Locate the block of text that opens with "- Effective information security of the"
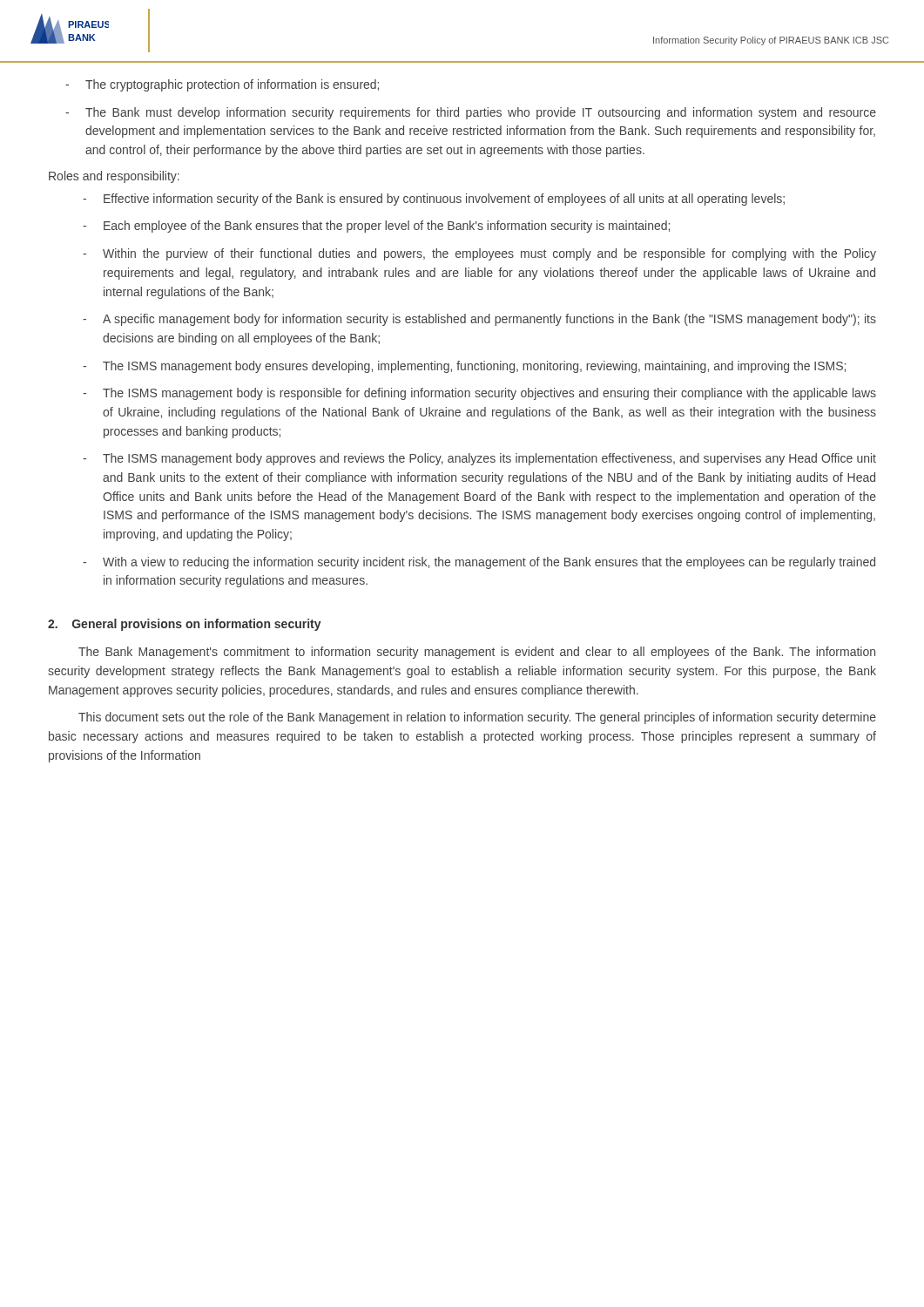924x1307 pixels. (x=479, y=199)
